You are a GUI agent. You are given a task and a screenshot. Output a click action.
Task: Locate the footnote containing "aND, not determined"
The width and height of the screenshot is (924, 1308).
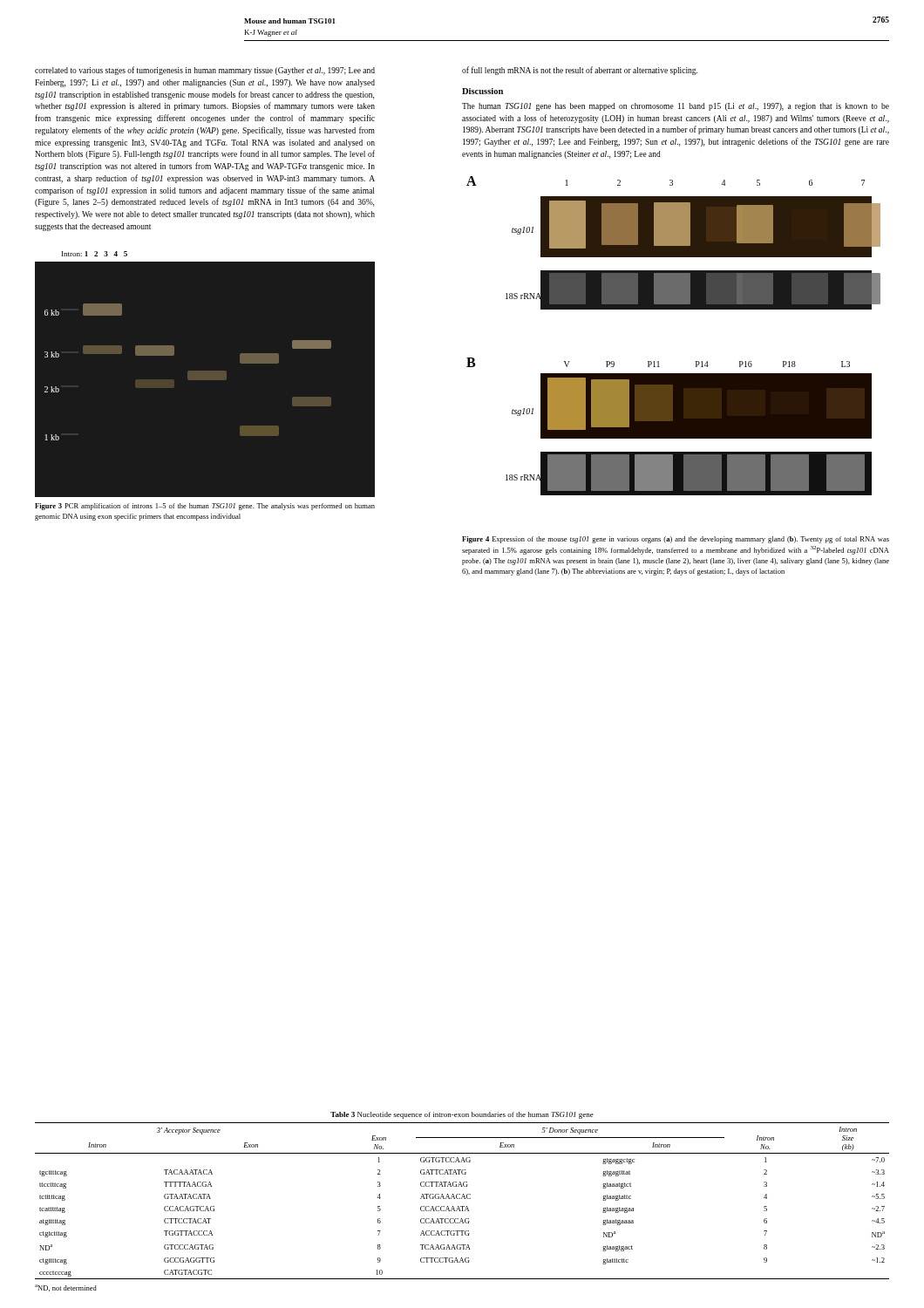[66, 1287]
